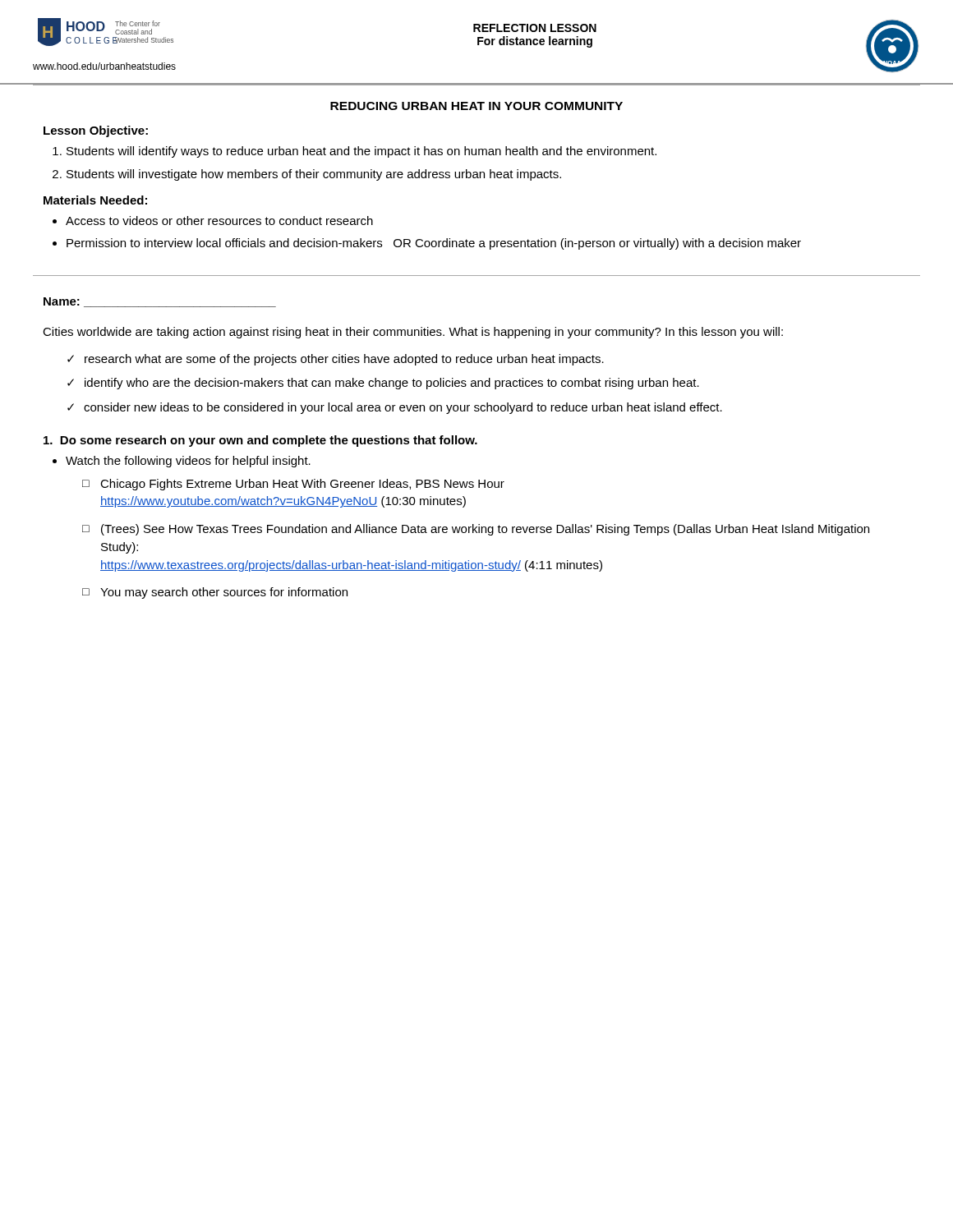The height and width of the screenshot is (1232, 953).
Task: Locate the section header that opens with "1. Do some research on your own and"
Action: coord(260,440)
